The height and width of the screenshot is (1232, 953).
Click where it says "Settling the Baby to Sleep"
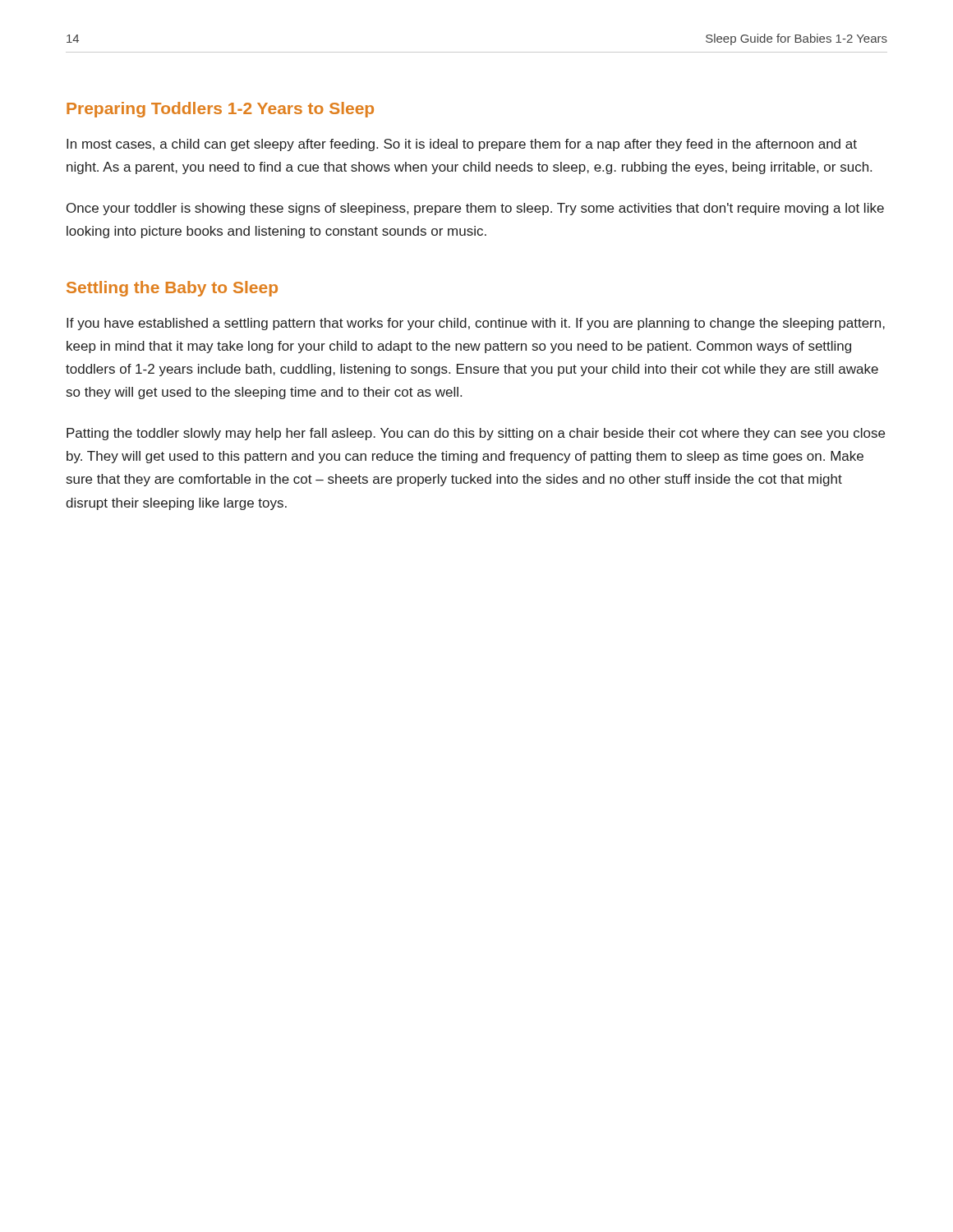click(x=172, y=287)
